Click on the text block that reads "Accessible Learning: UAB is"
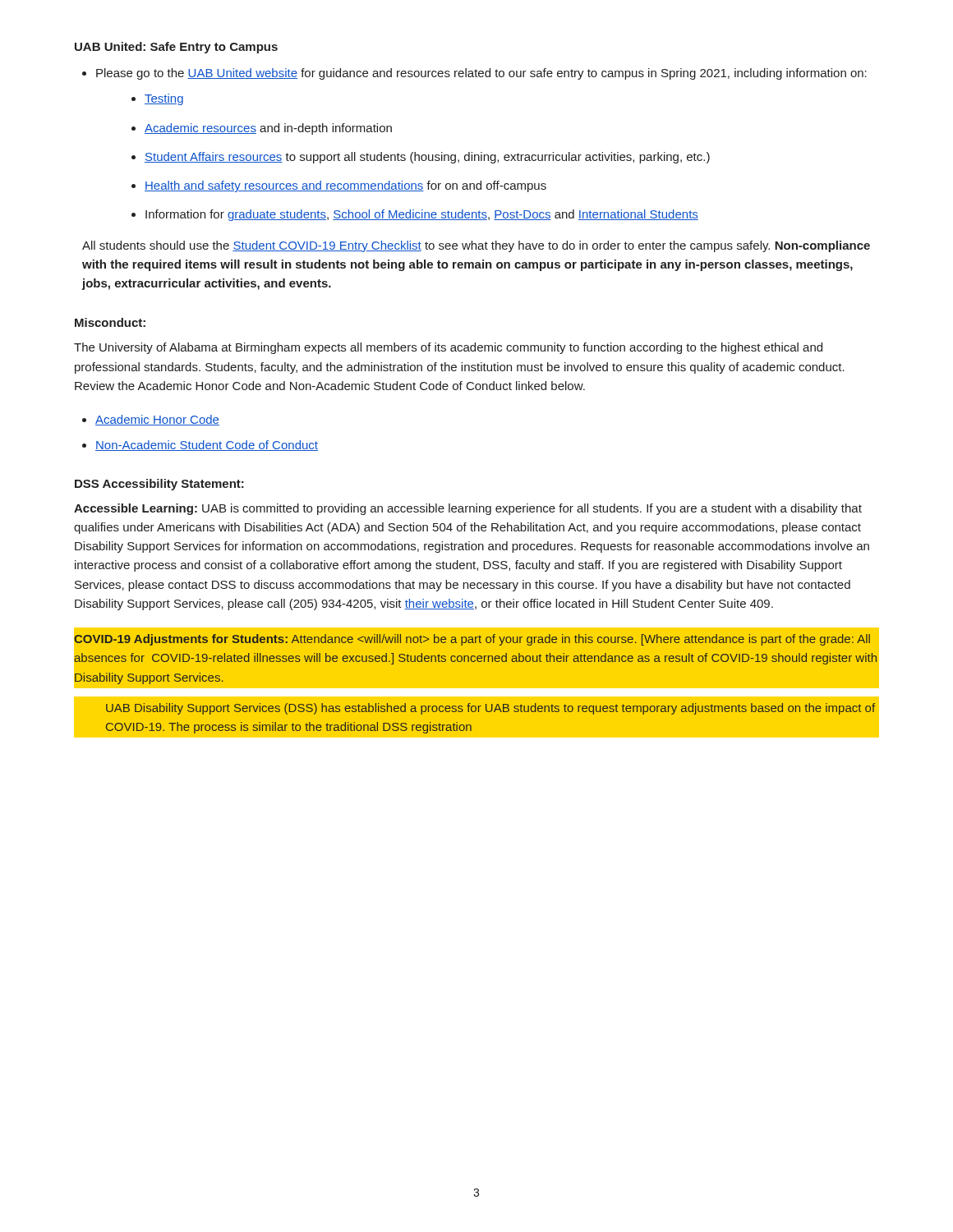 pos(472,555)
